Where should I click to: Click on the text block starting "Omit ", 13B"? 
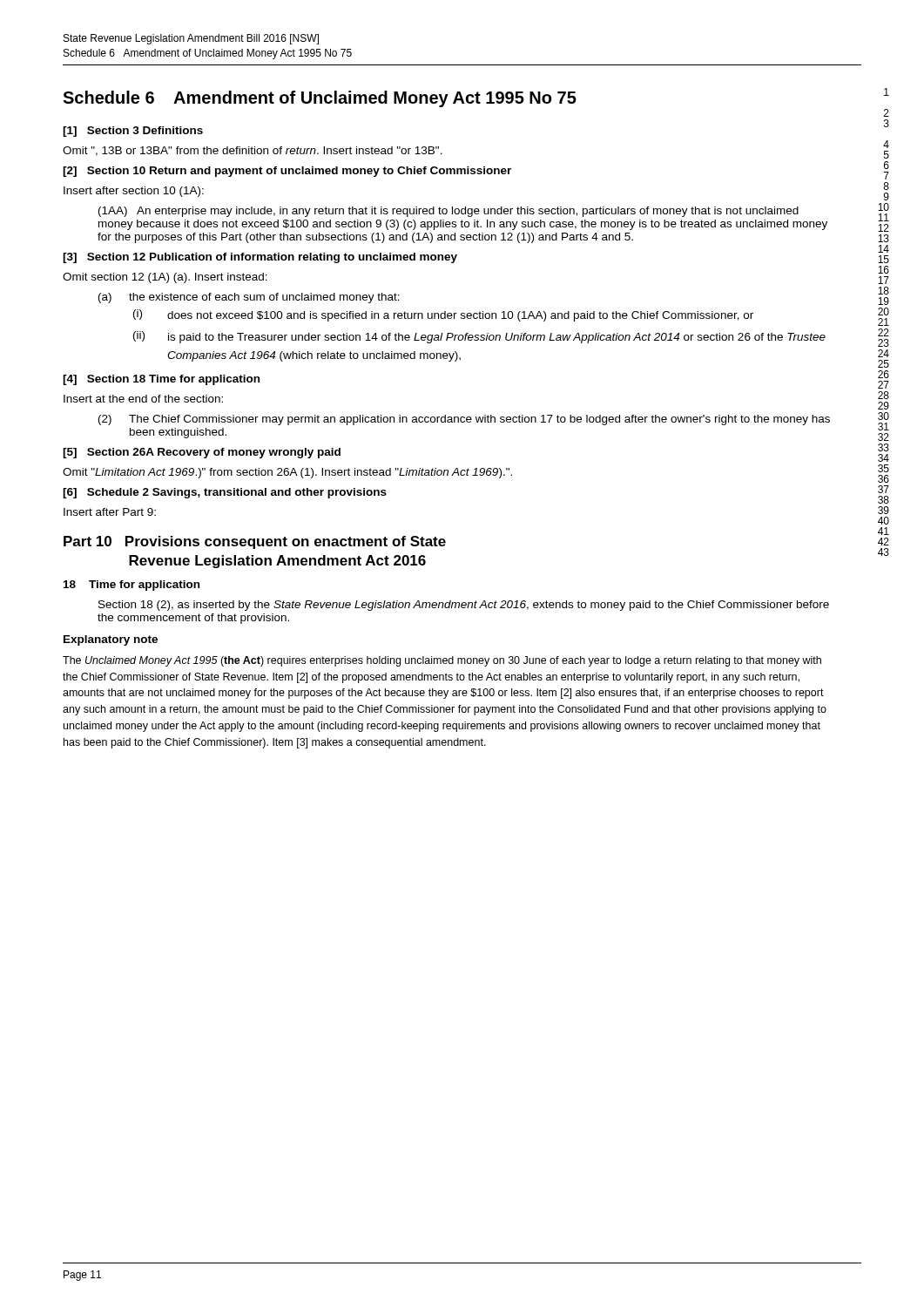click(x=450, y=150)
